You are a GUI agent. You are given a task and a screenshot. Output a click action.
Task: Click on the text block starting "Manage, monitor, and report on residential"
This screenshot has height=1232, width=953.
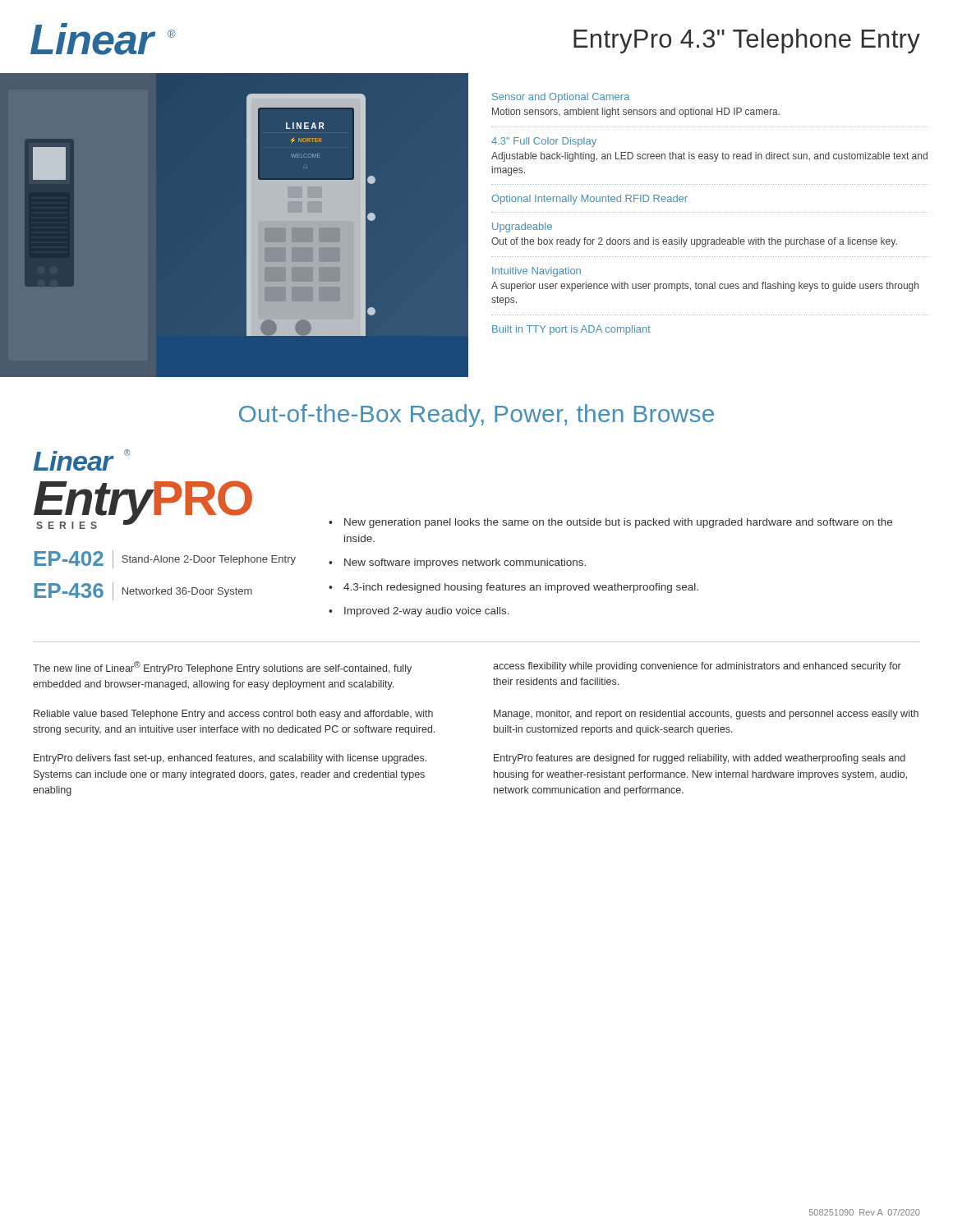706,721
